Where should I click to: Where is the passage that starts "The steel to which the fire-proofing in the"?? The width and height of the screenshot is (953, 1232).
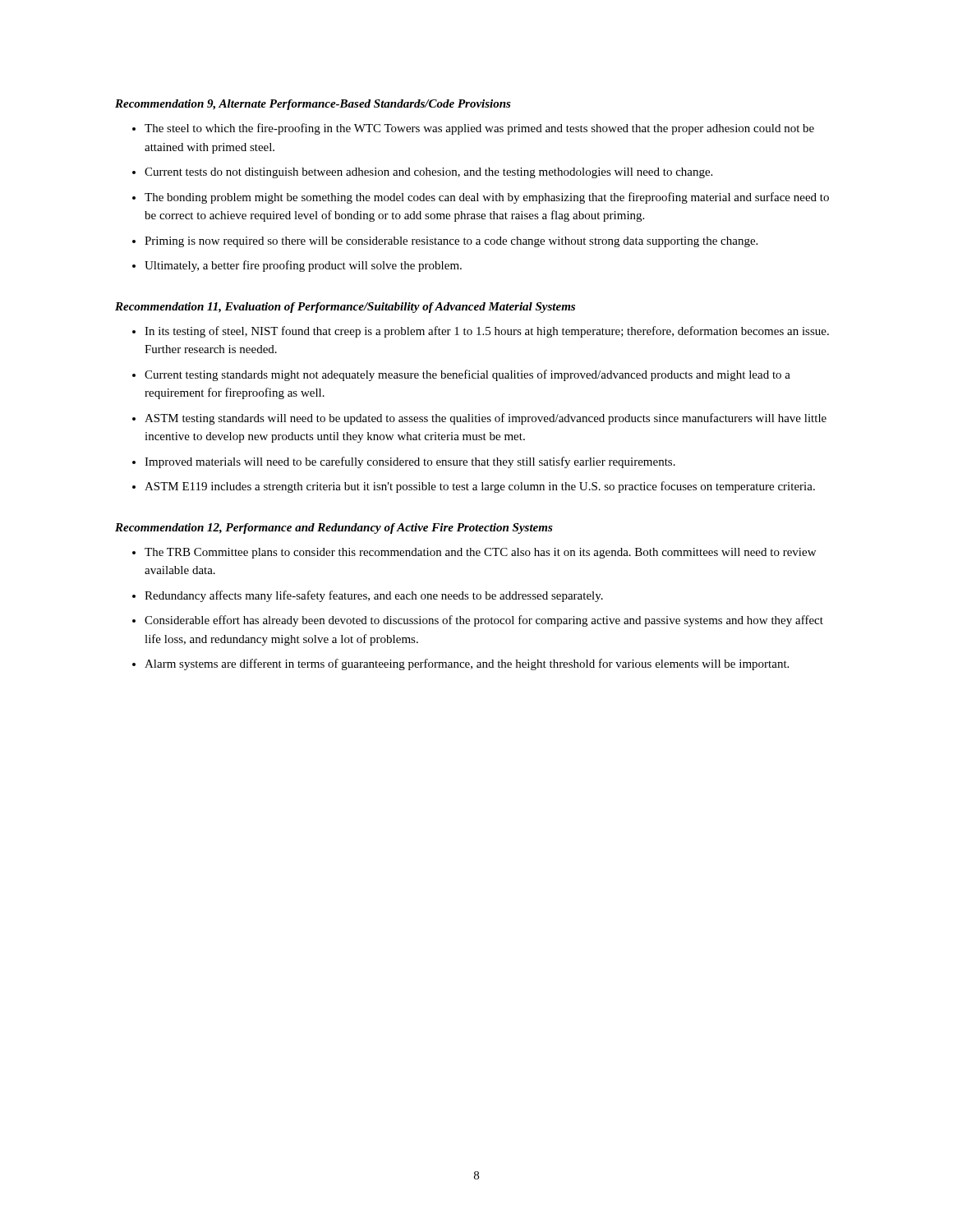coord(480,137)
